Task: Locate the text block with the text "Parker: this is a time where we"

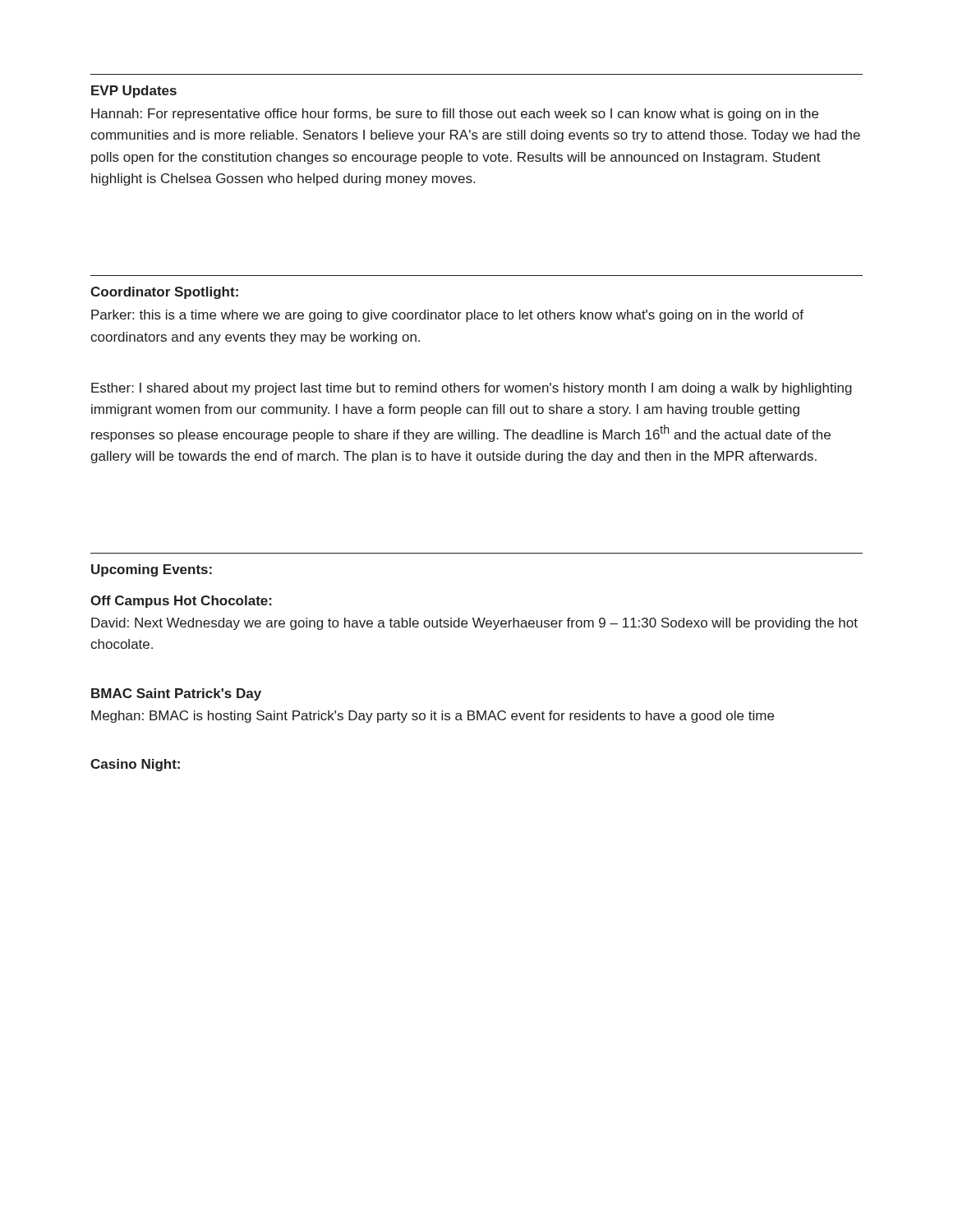Action: click(x=447, y=326)
